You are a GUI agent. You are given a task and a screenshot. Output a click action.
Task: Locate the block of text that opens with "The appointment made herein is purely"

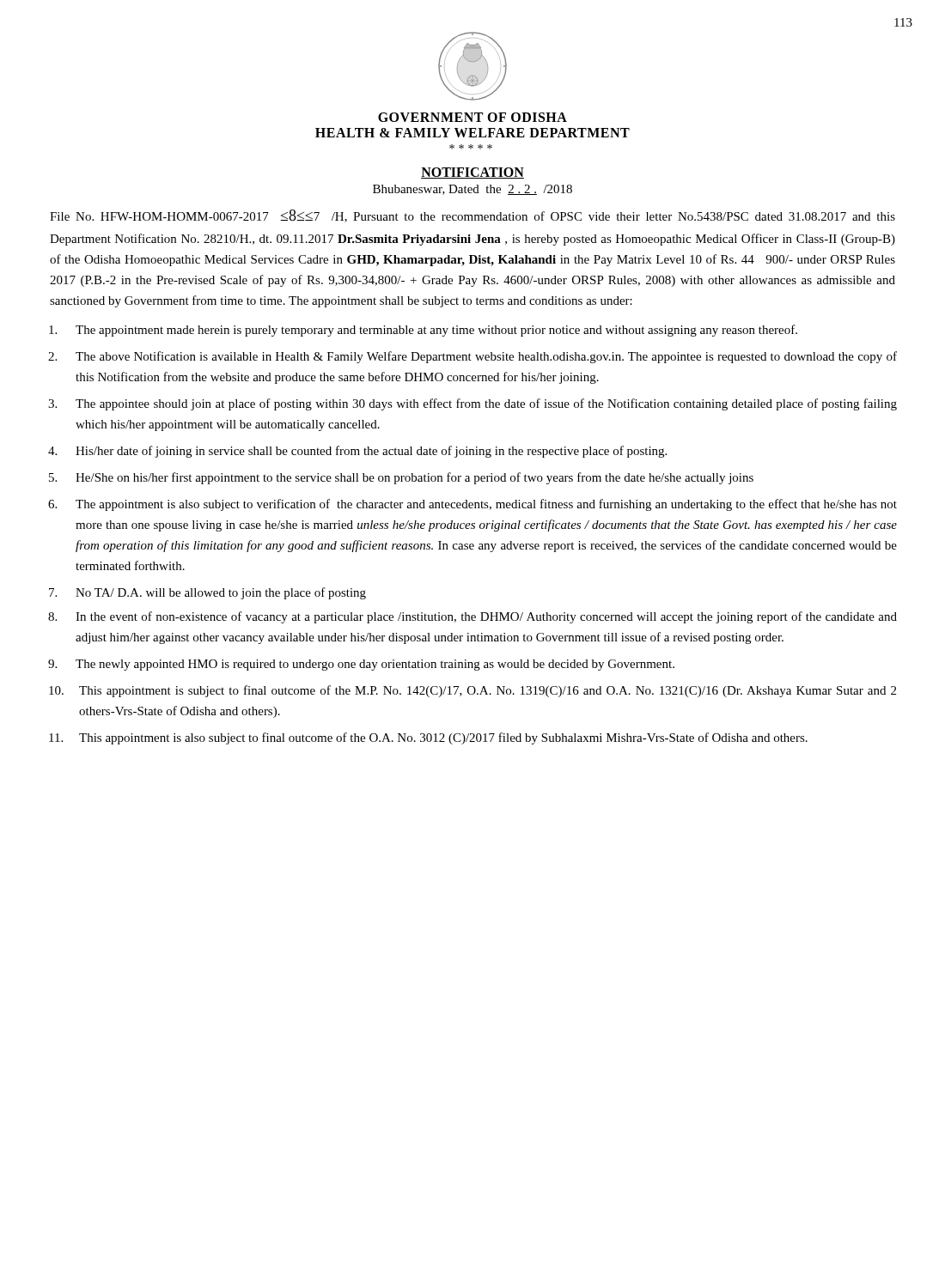point(423,330)
